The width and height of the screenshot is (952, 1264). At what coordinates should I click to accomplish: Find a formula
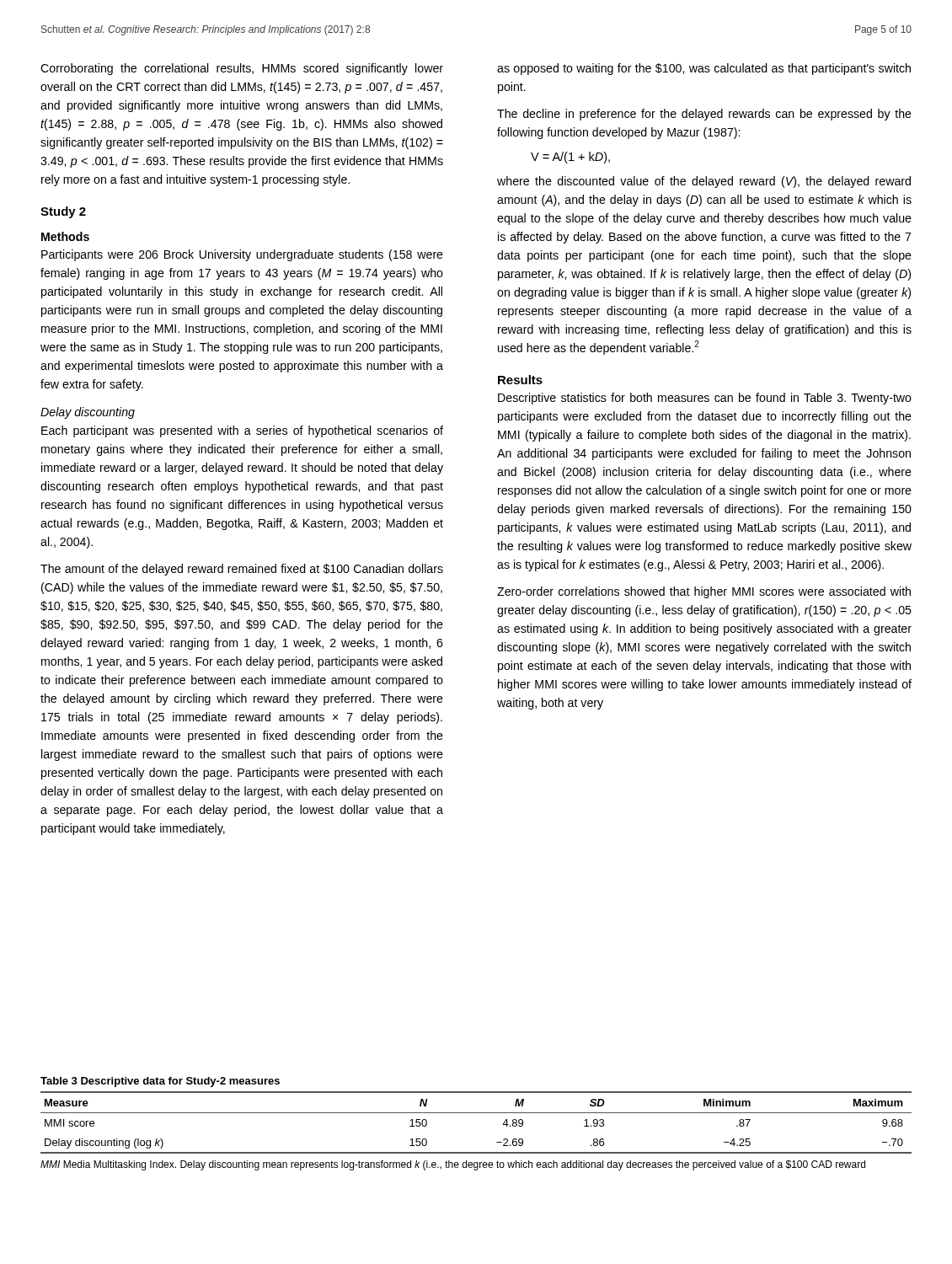pyautogui.click(x=571, y=157)
